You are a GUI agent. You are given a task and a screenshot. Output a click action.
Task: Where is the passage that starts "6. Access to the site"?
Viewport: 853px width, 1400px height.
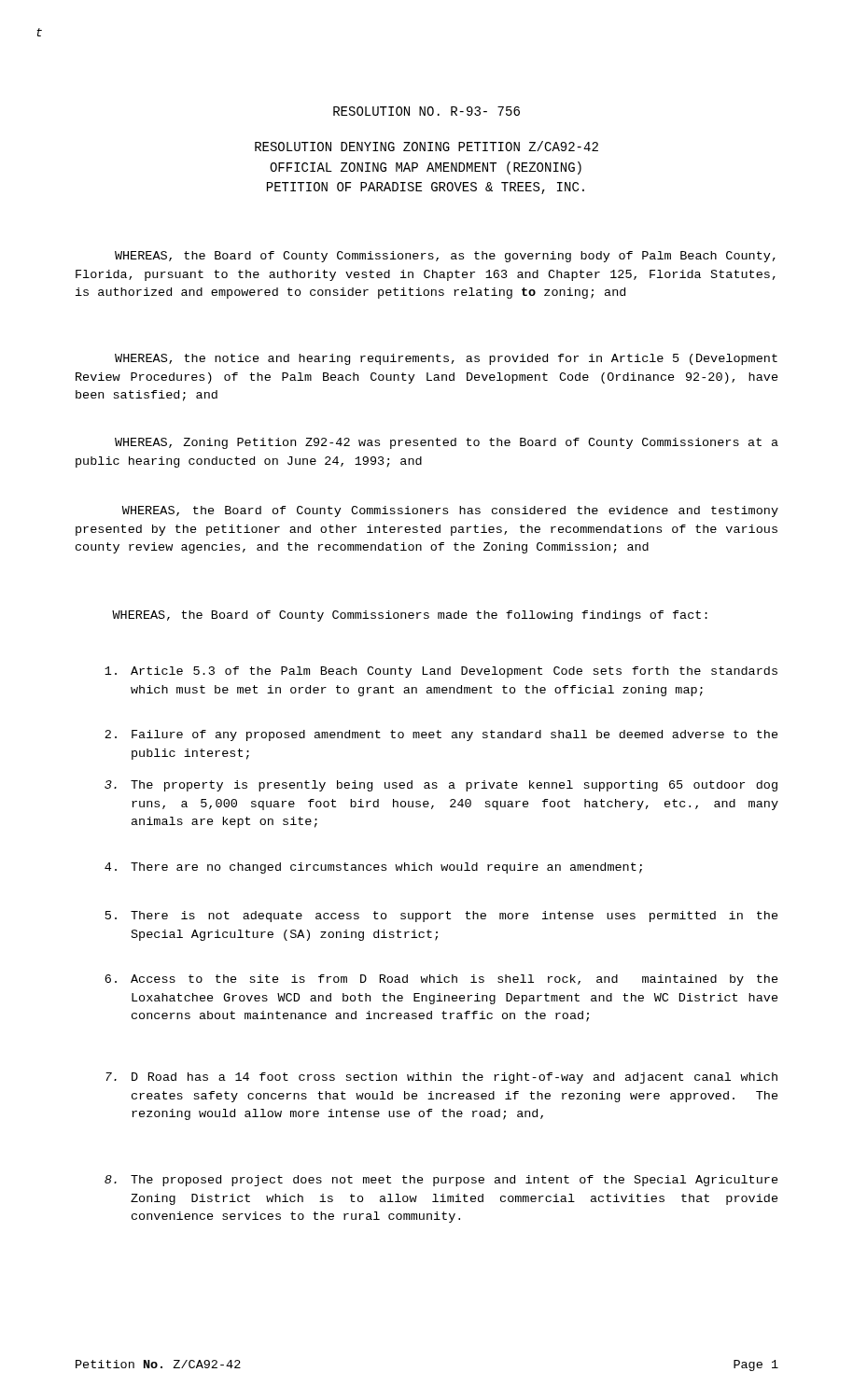point(426,998)
